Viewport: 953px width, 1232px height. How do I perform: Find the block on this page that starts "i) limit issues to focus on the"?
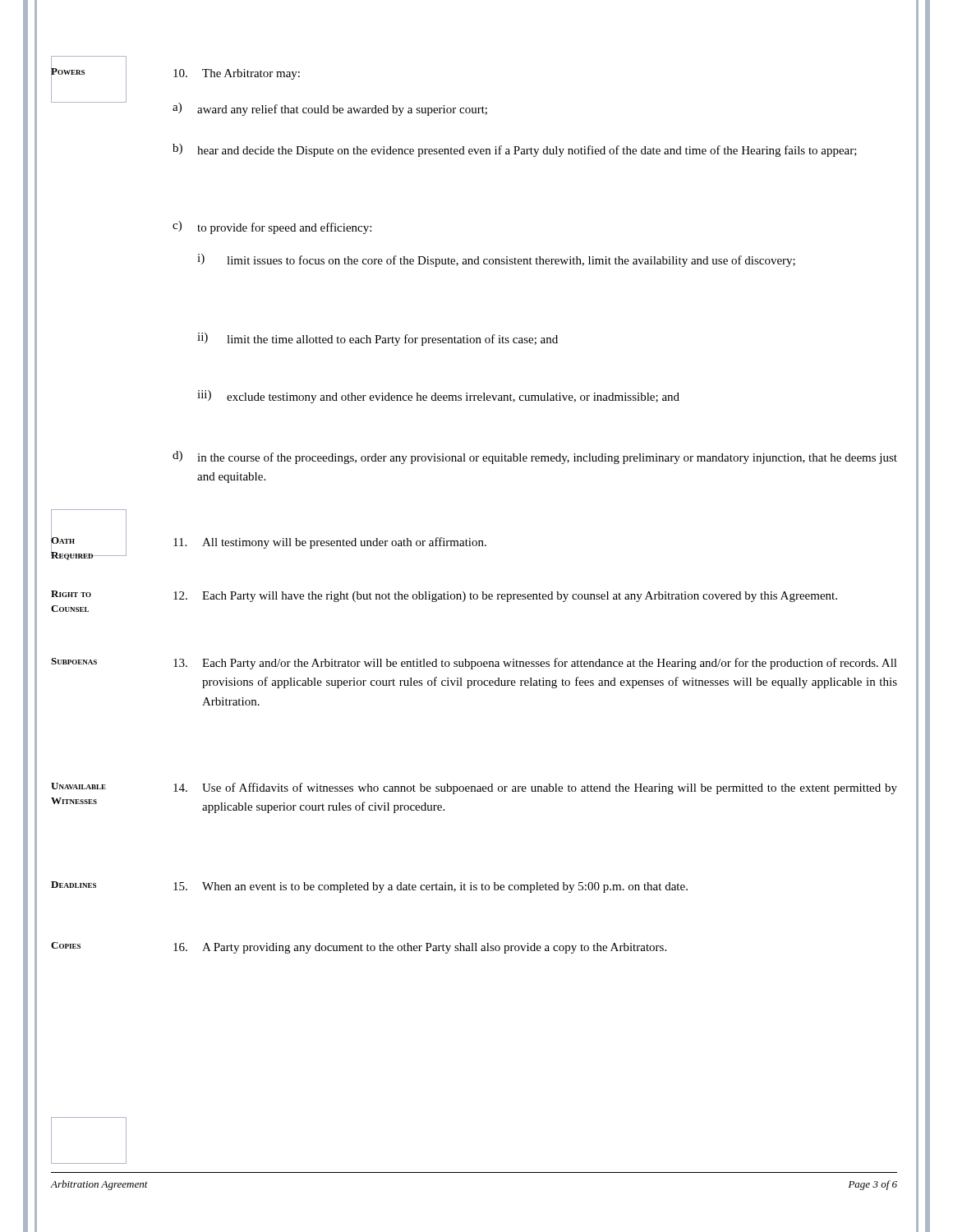pos(547,261)
